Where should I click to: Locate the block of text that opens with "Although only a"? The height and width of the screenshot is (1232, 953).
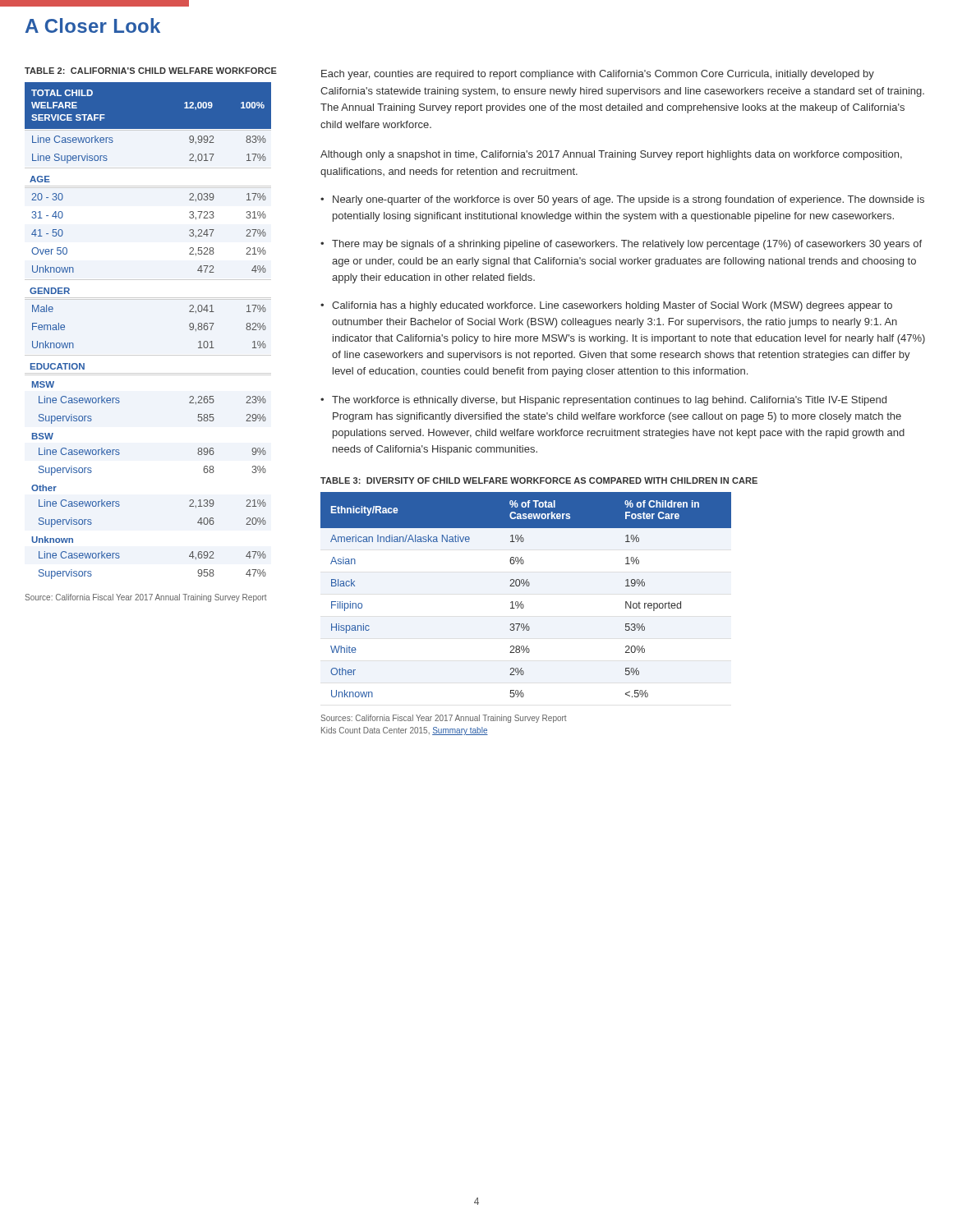pos(611,163)
